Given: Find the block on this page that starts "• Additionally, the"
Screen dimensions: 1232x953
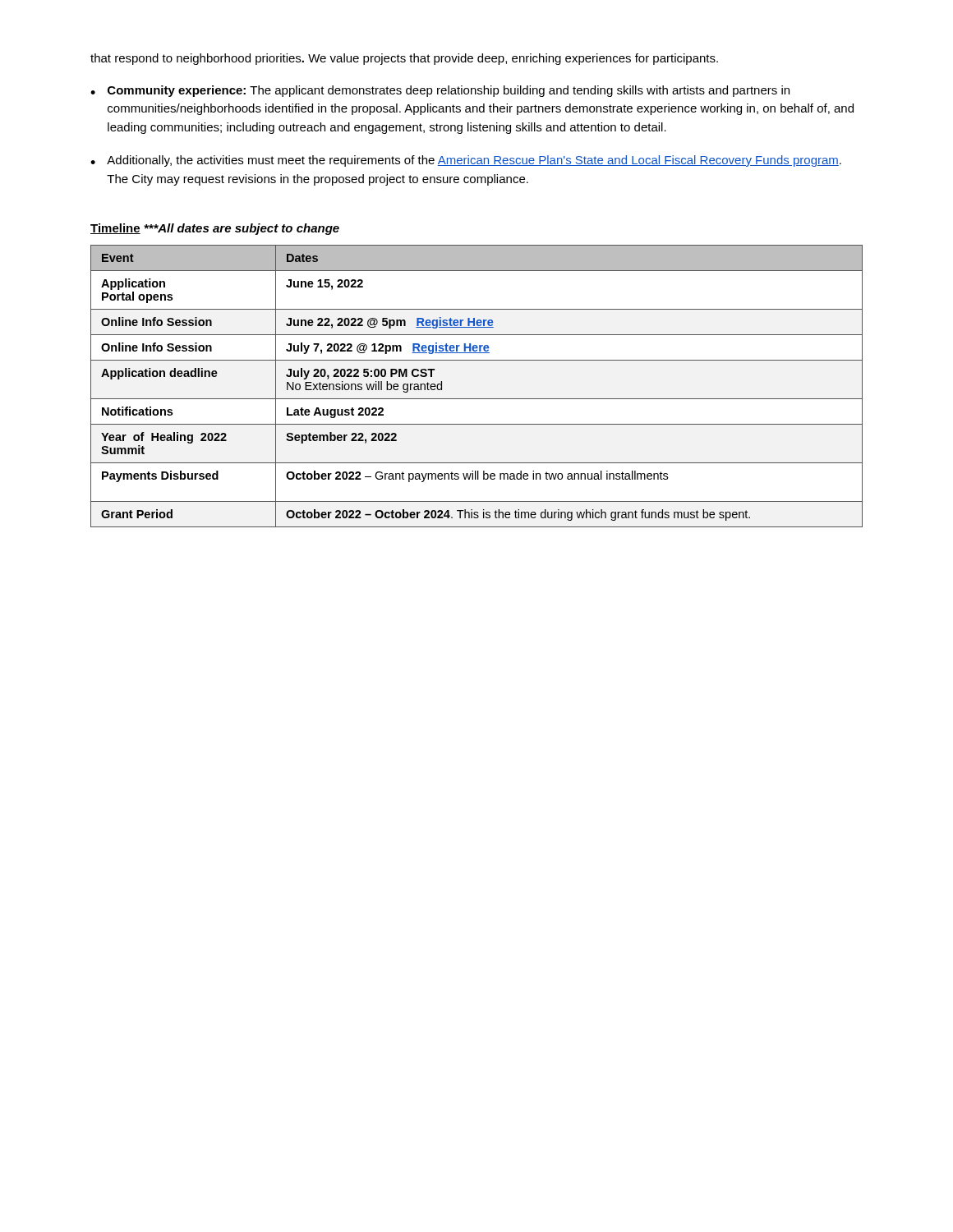Looking at the screenshot, I should (476, 170).
